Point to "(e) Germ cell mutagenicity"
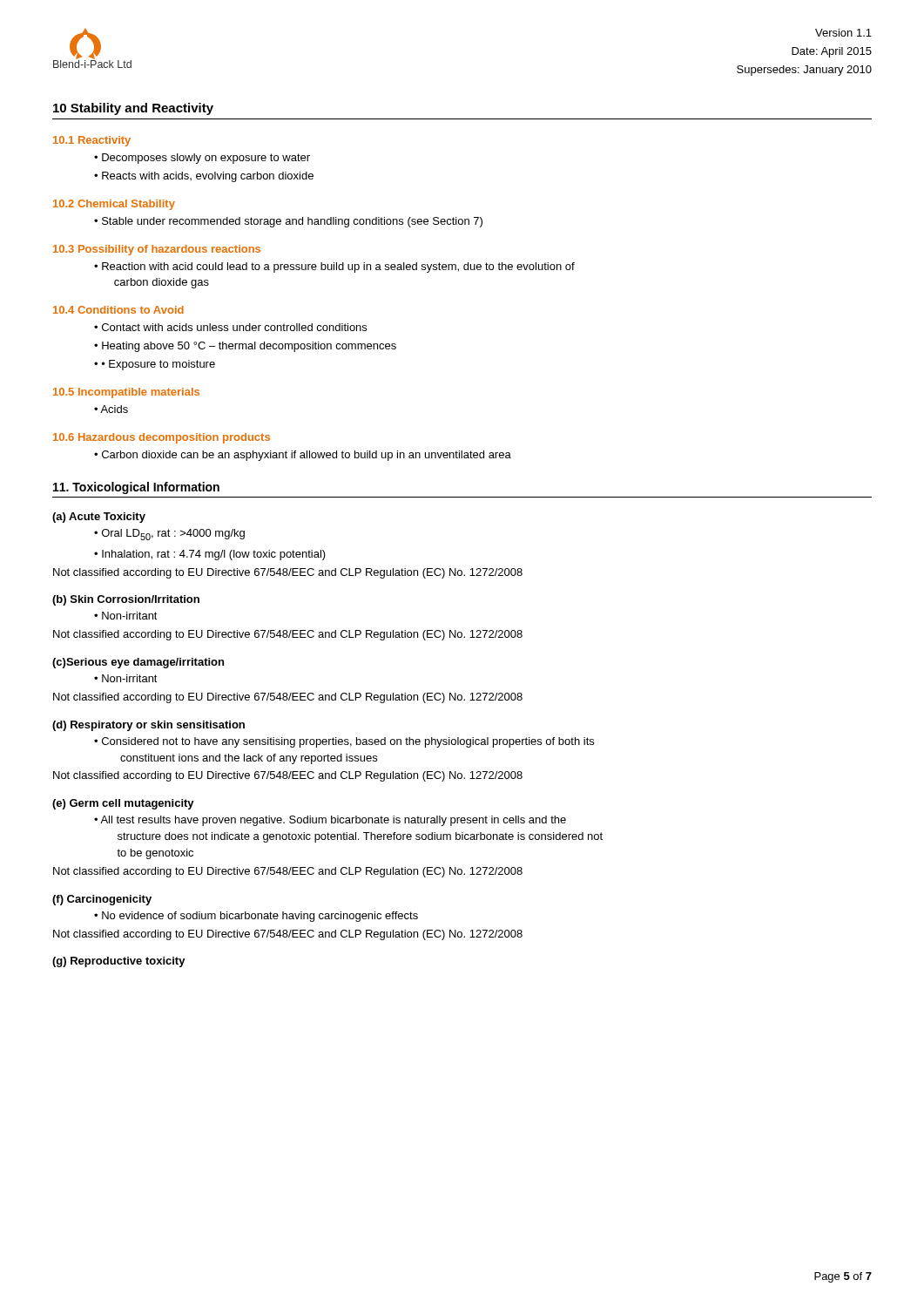Image resolution: width=924 pixels, height=1307 pixels. click(123, 803)
